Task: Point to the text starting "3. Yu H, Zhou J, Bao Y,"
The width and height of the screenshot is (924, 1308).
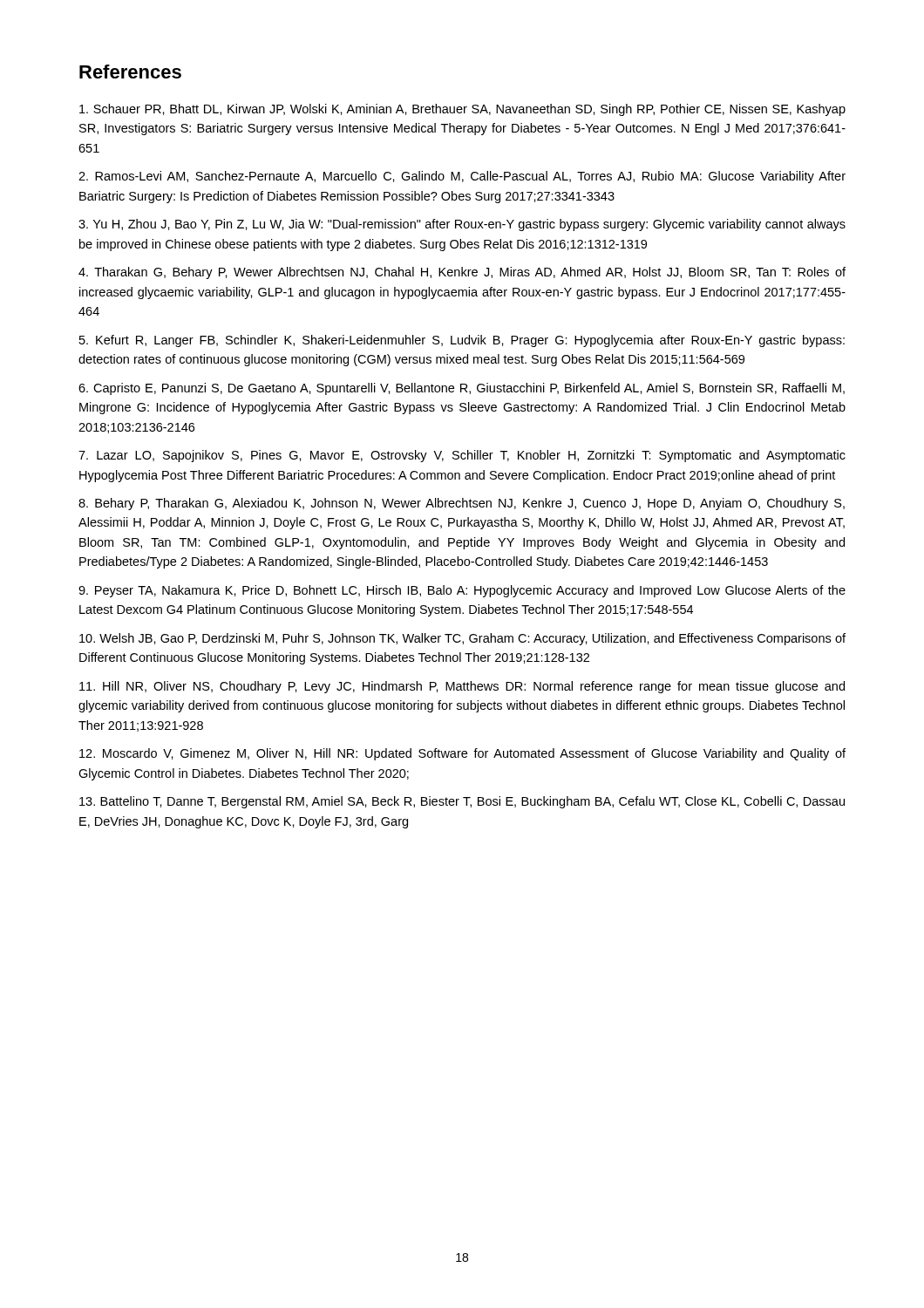Action: 462,234
